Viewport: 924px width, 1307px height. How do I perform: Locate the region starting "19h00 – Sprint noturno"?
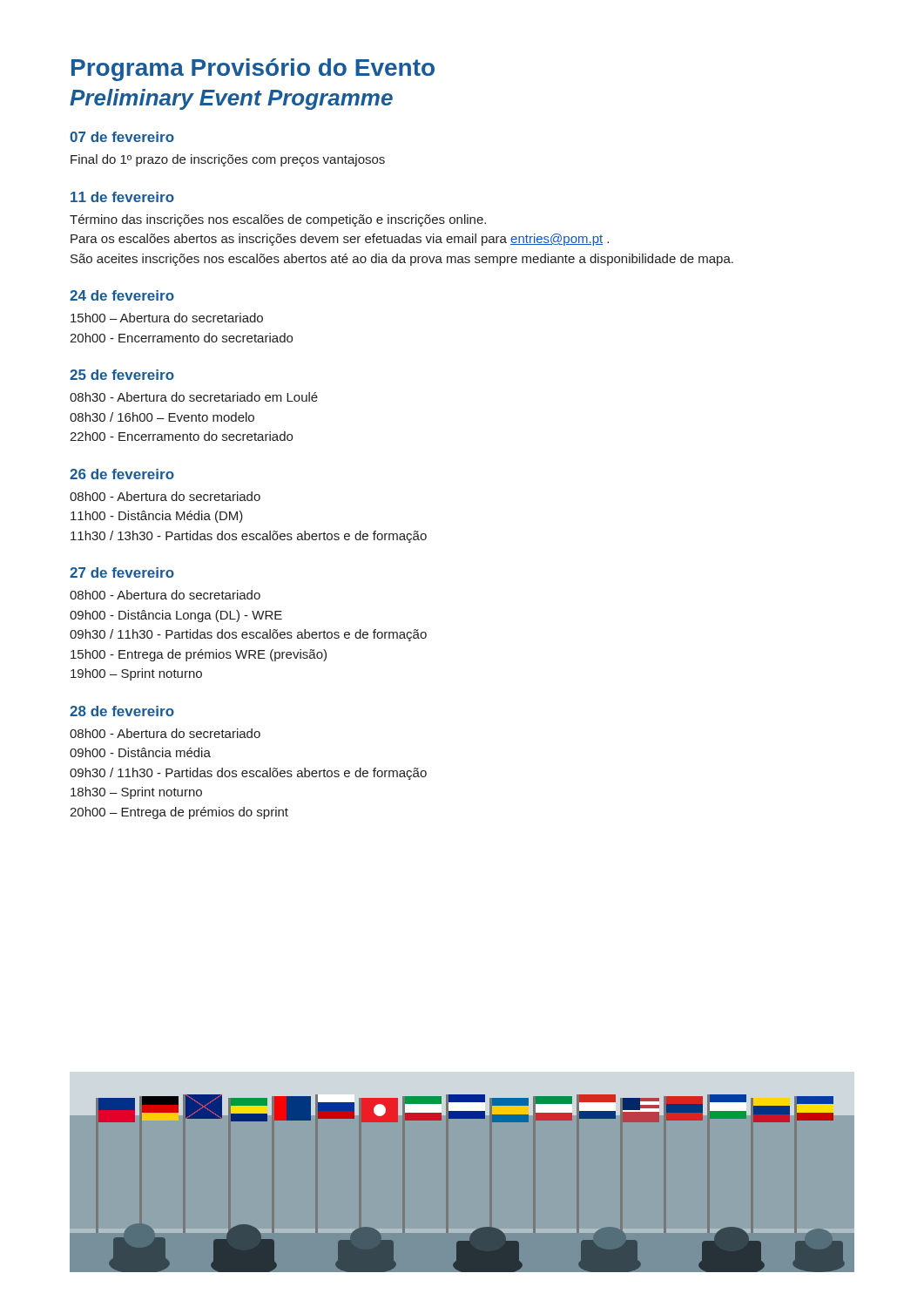(x=136, y=673)
